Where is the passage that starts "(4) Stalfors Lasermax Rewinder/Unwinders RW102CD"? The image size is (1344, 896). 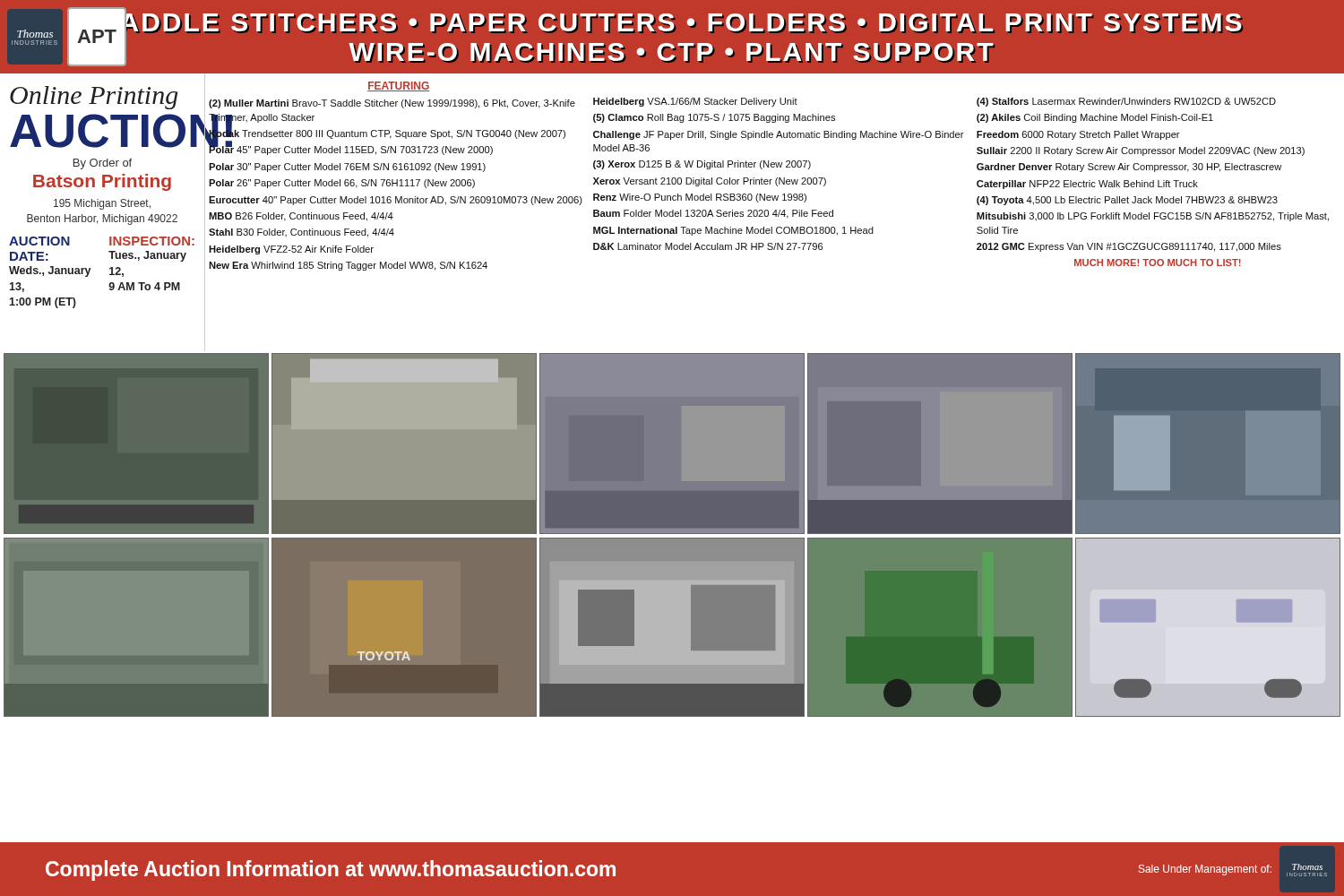(x=1158, y=183)
